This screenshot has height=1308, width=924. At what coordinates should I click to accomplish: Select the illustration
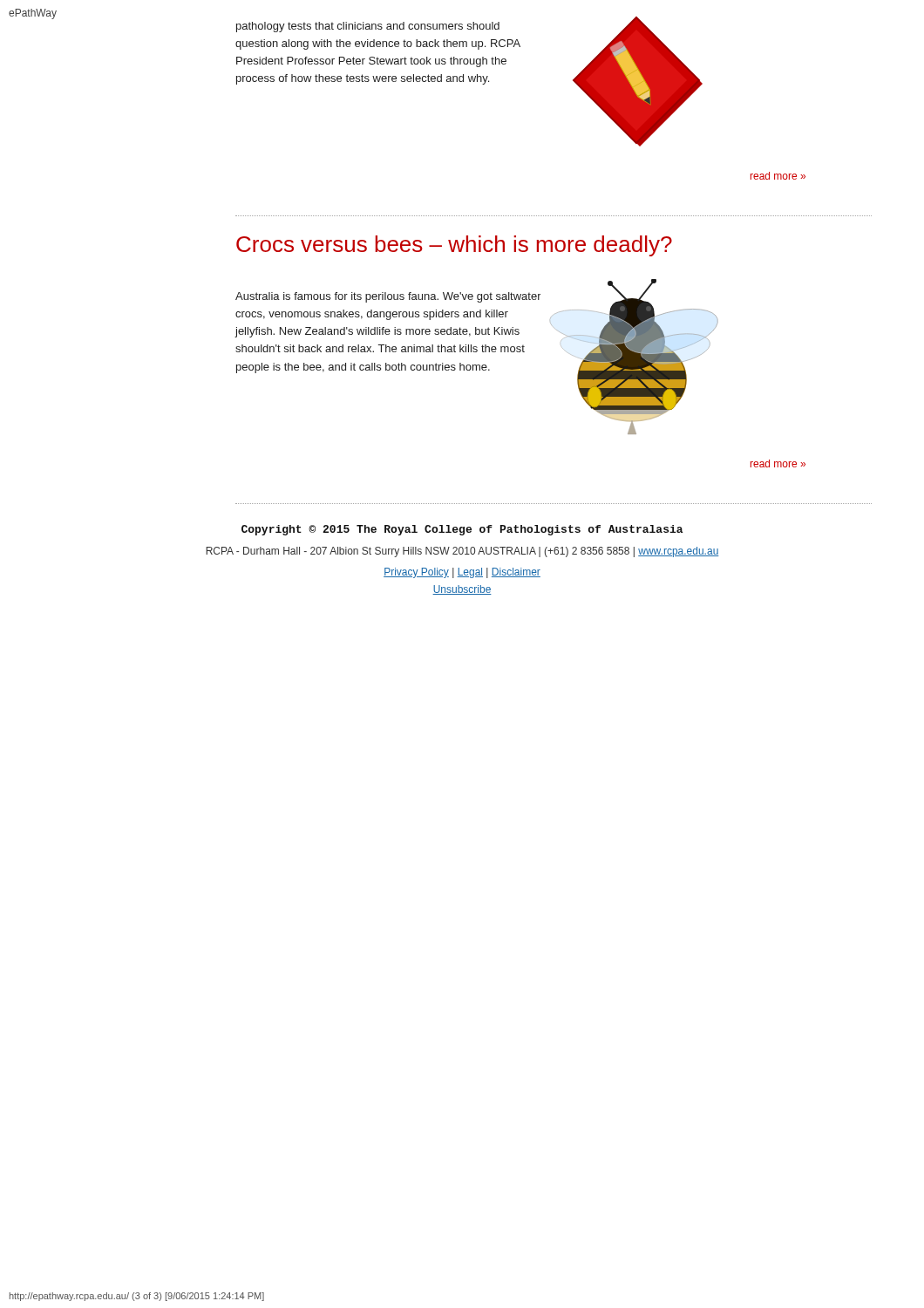pos(636,81)
